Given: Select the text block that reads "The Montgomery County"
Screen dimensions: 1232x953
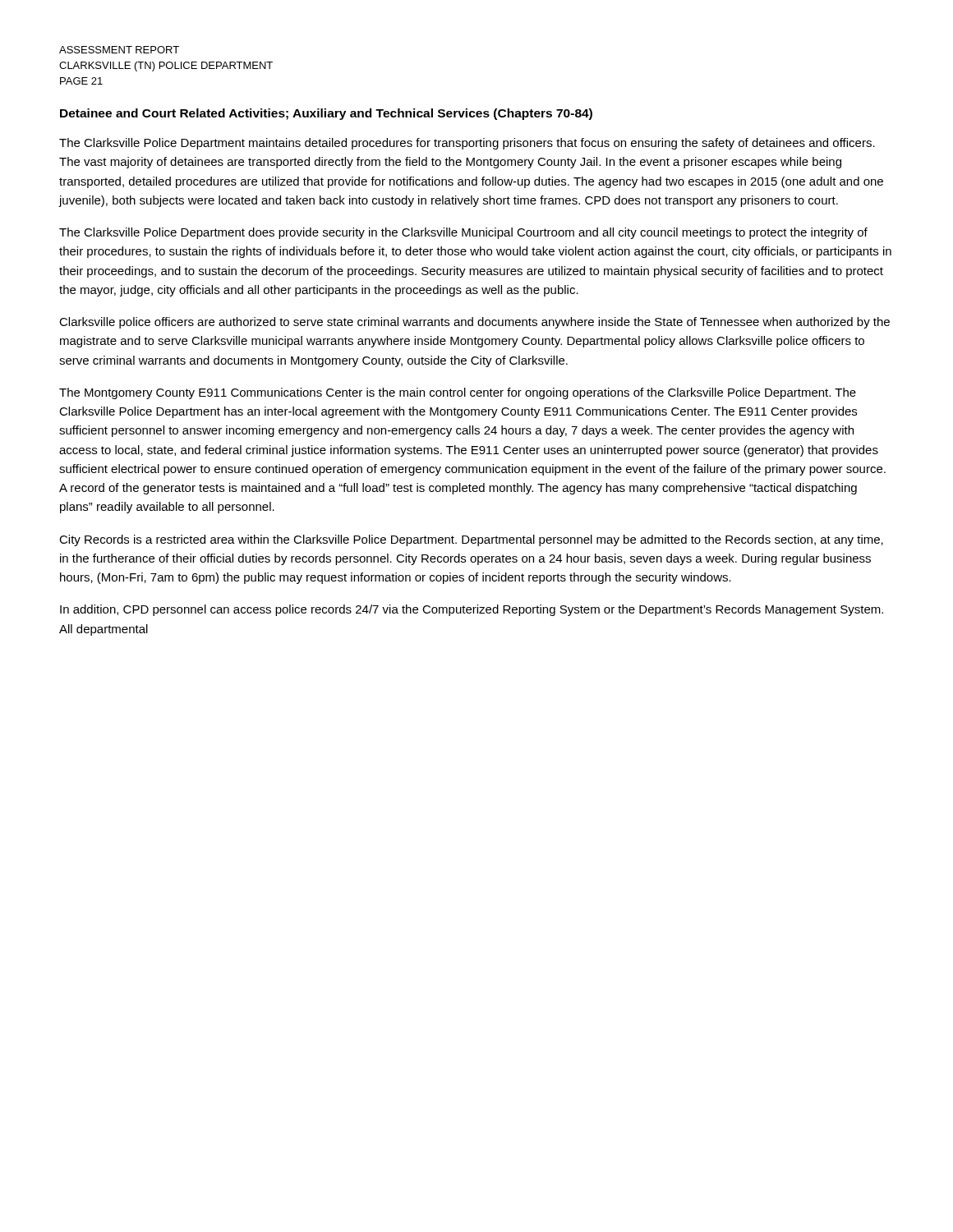Looking at the screenshot, I should 473,449.
